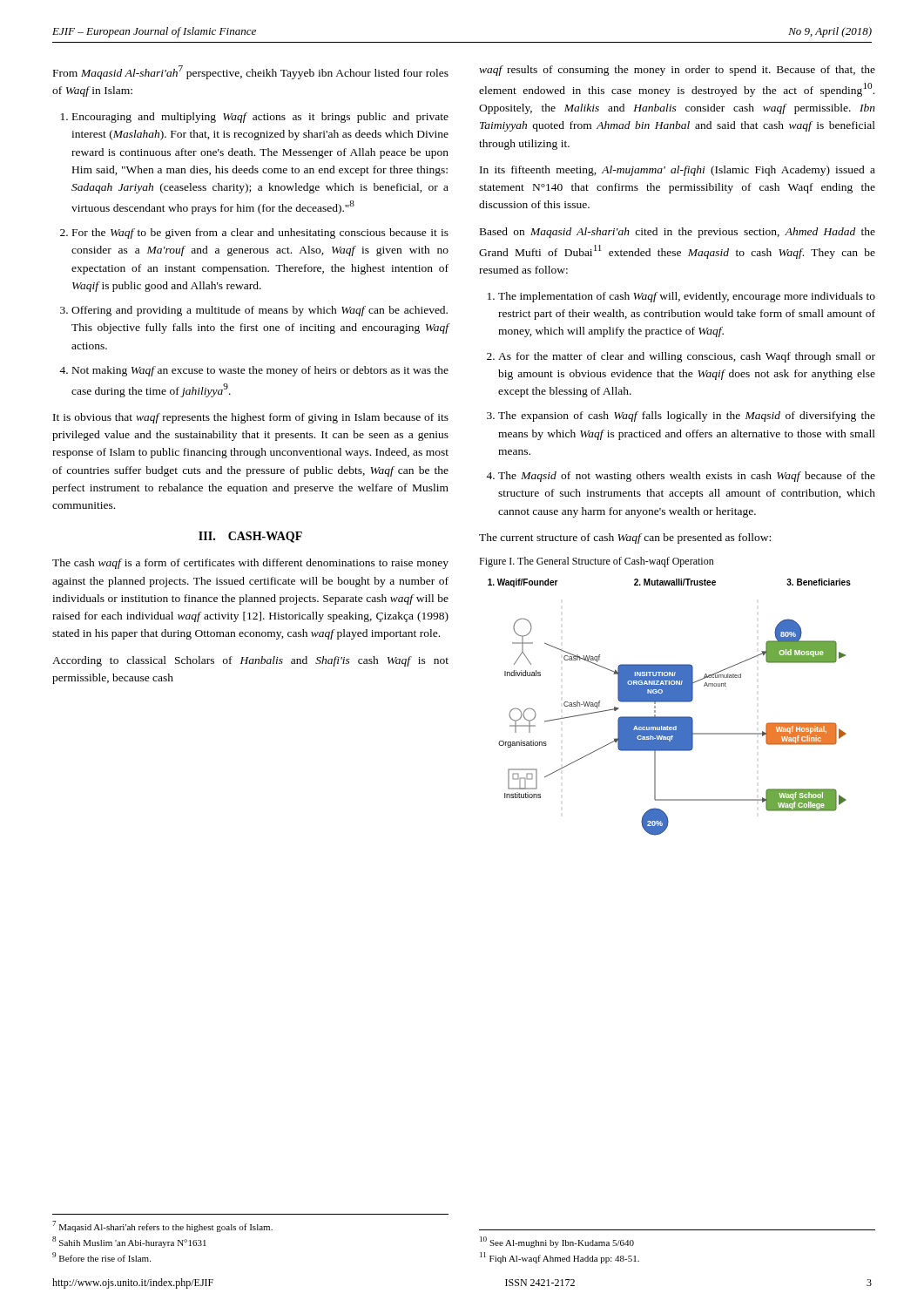
Task: Find the block on this page that starts "Based on Maqasid Al-shari'ah cited in the previous"
Action: tap(677, 250)
